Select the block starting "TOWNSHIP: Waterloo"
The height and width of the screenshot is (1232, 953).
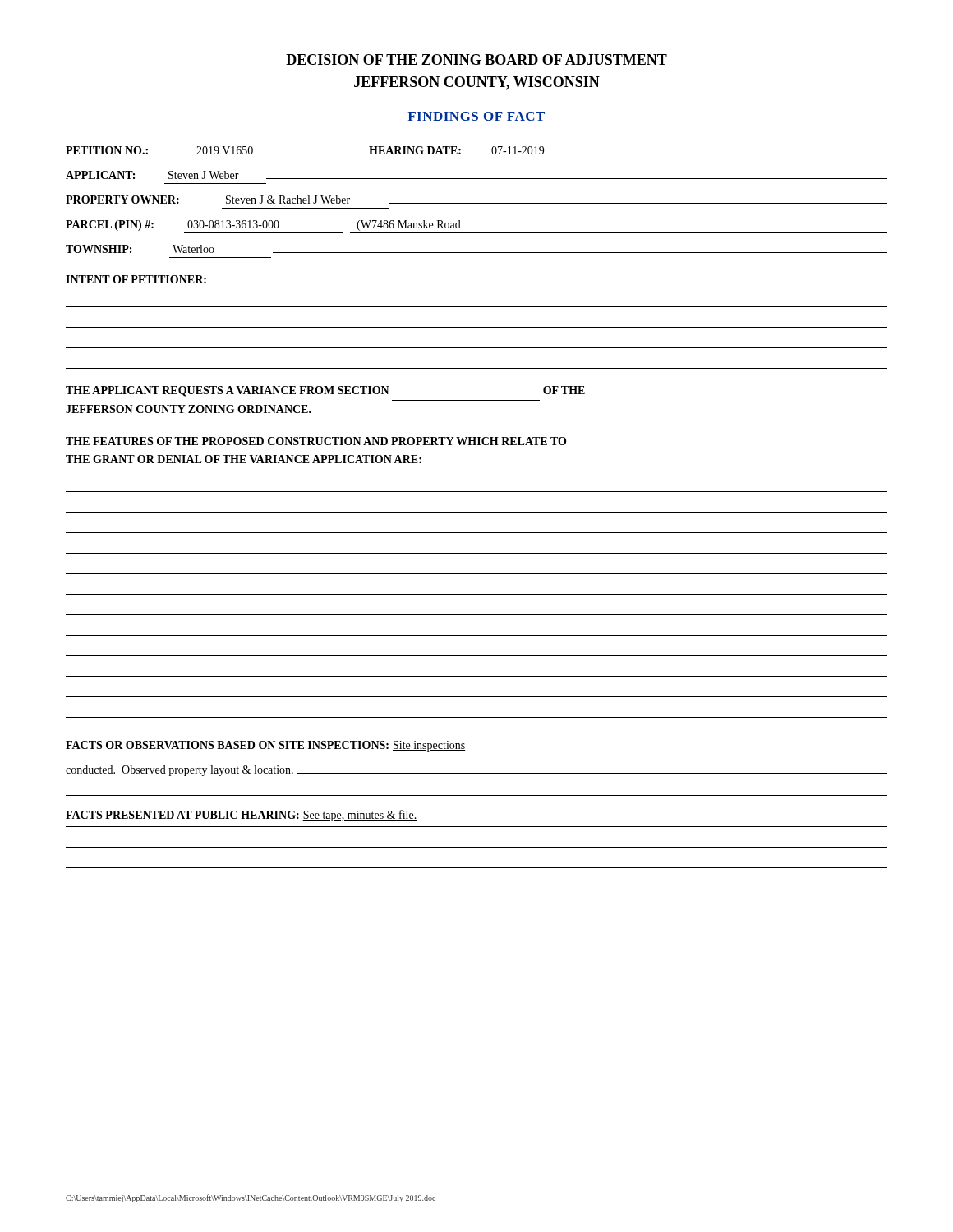coord(476,250)
